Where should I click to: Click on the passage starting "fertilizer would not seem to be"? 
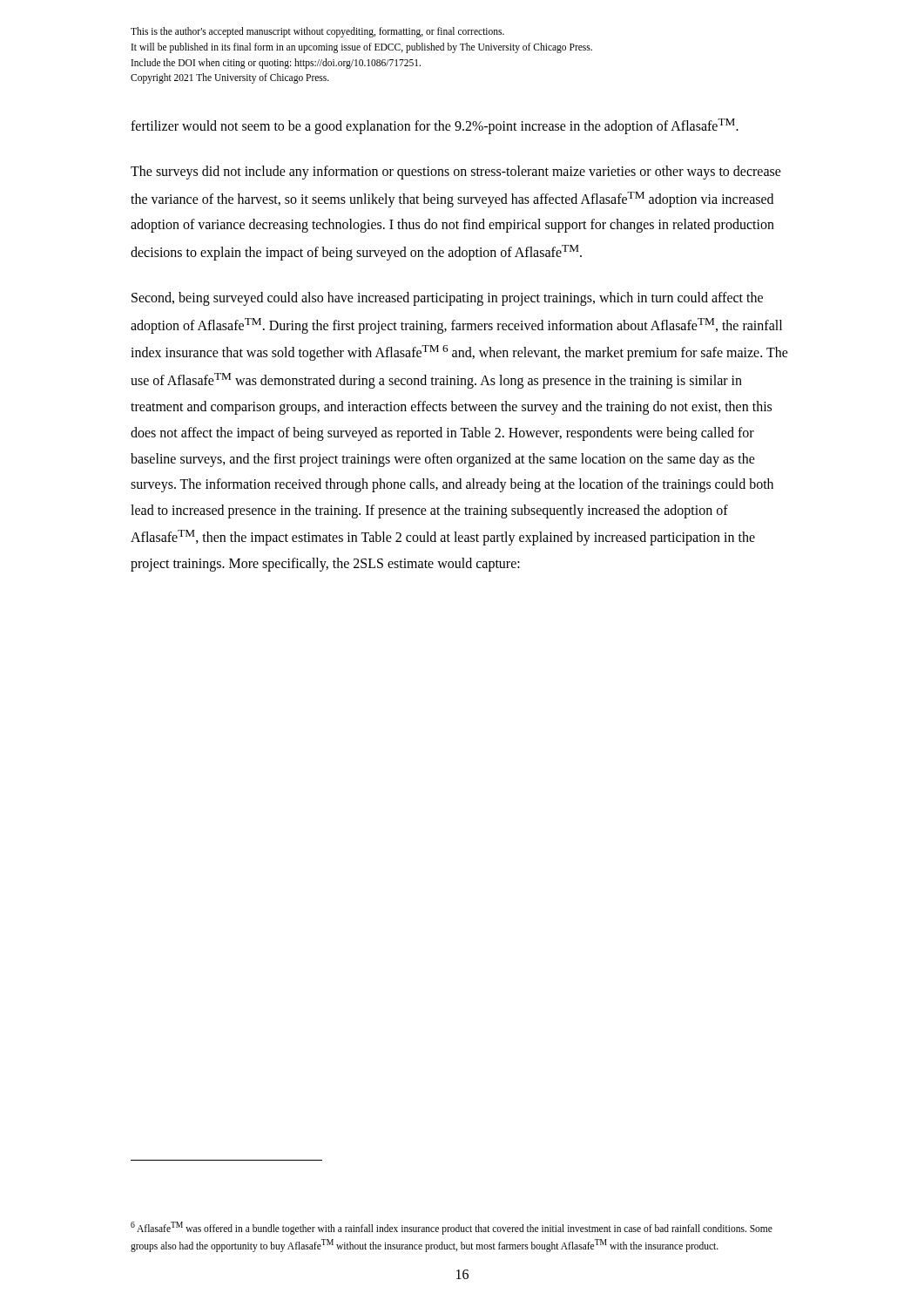coord(435,124)
